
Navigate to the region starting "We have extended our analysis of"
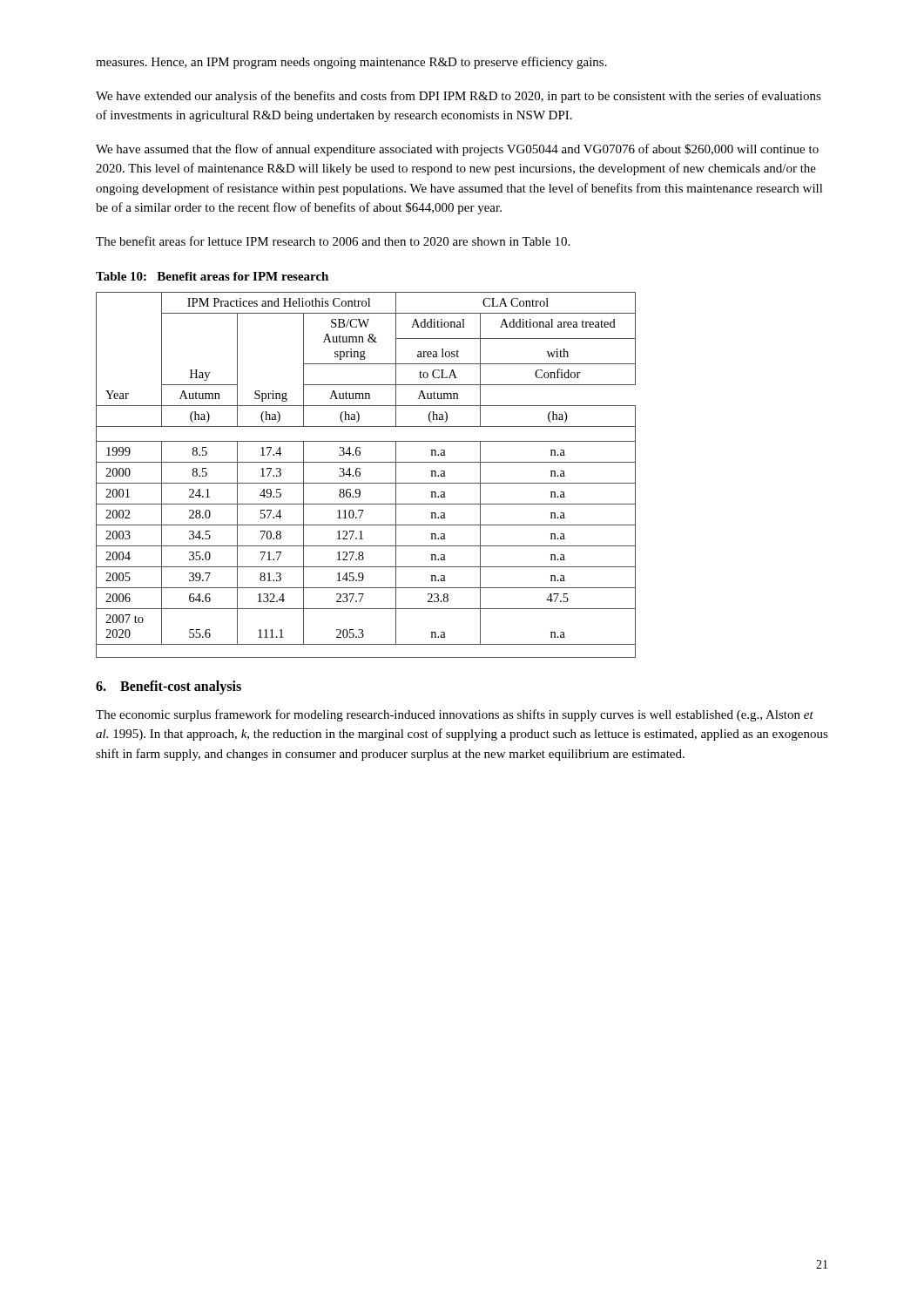(x=458, y=105)
